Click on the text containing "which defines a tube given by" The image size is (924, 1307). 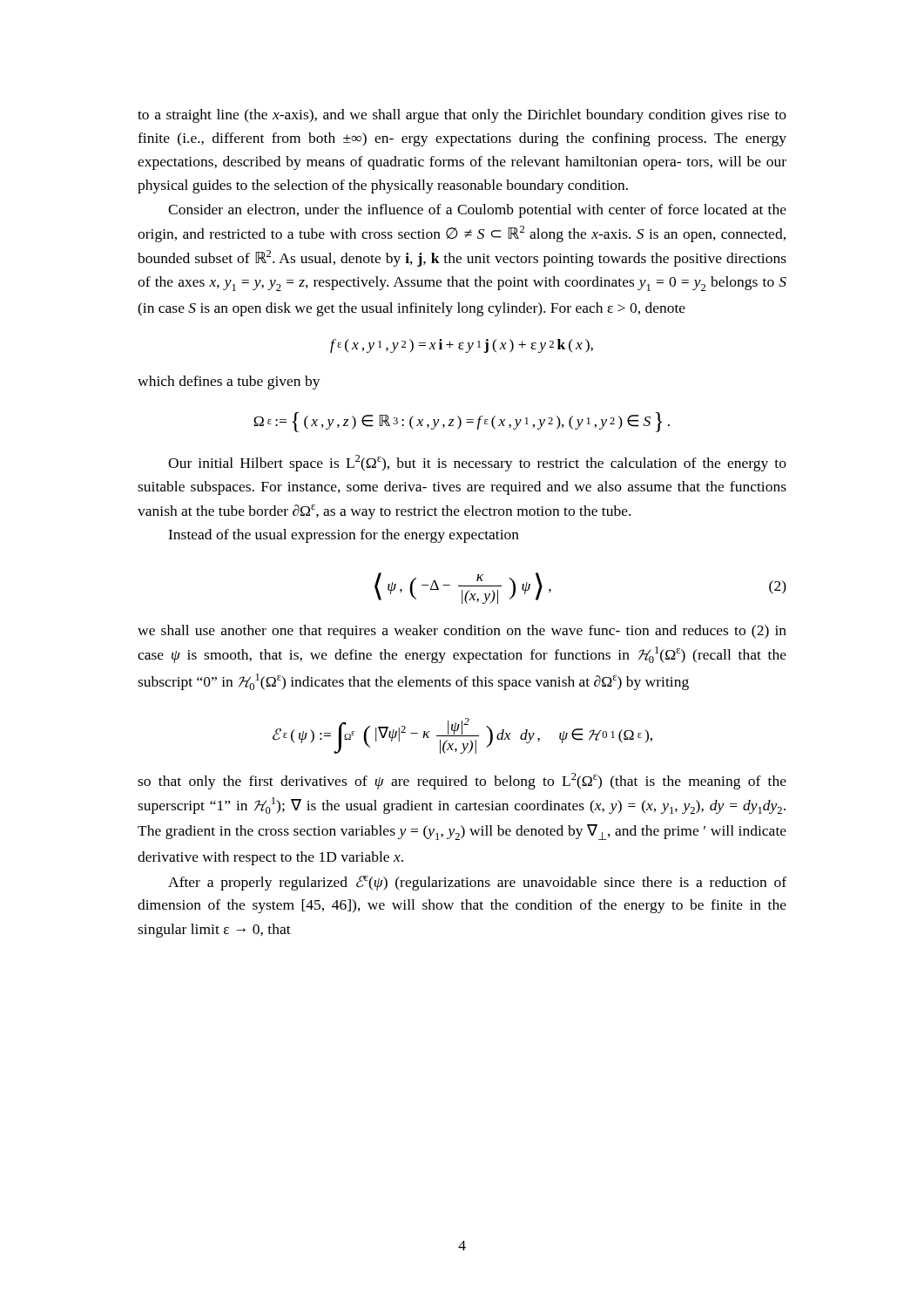229,383
